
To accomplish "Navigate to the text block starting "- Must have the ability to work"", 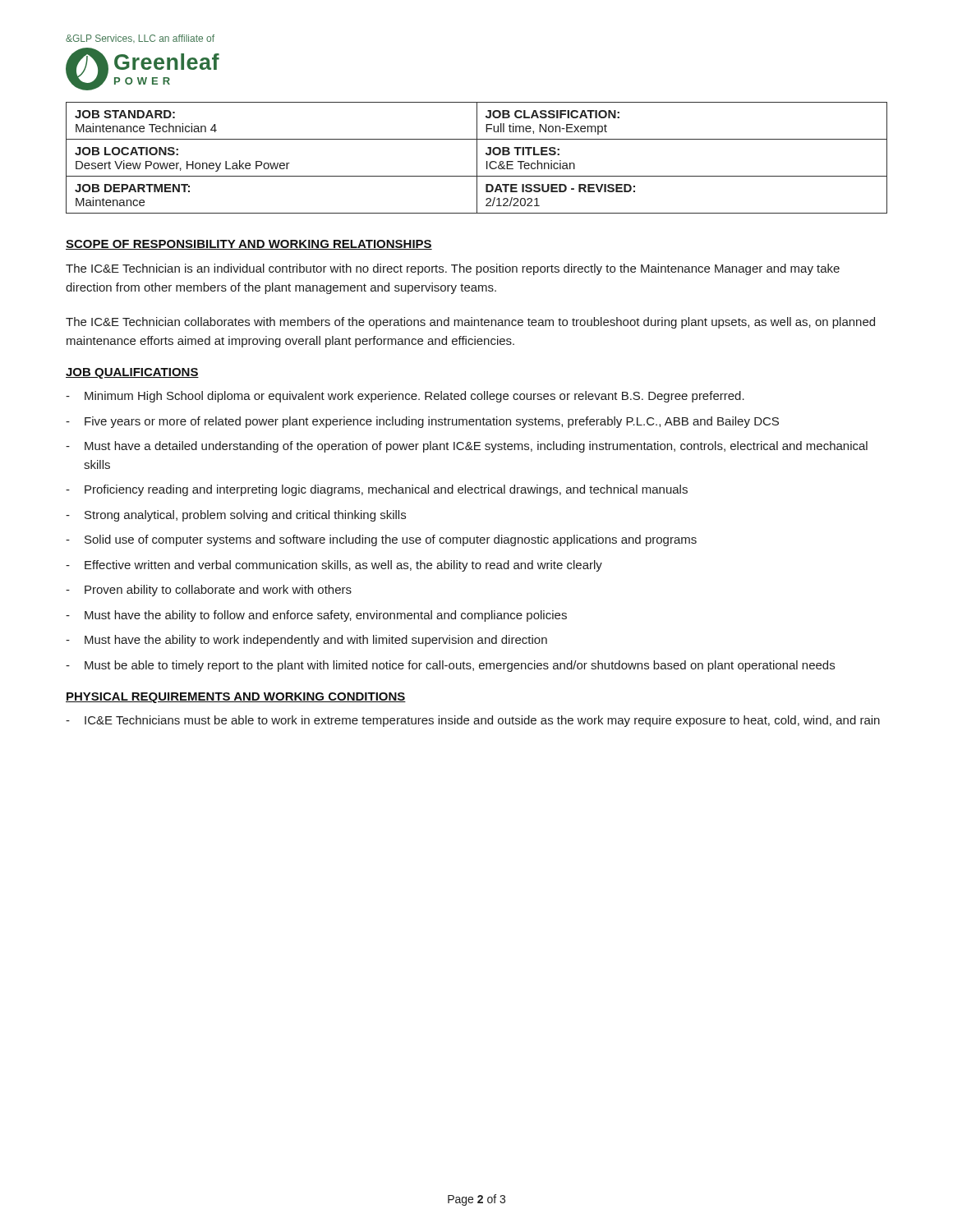I will pyautogui.click(x=476, y=640).
